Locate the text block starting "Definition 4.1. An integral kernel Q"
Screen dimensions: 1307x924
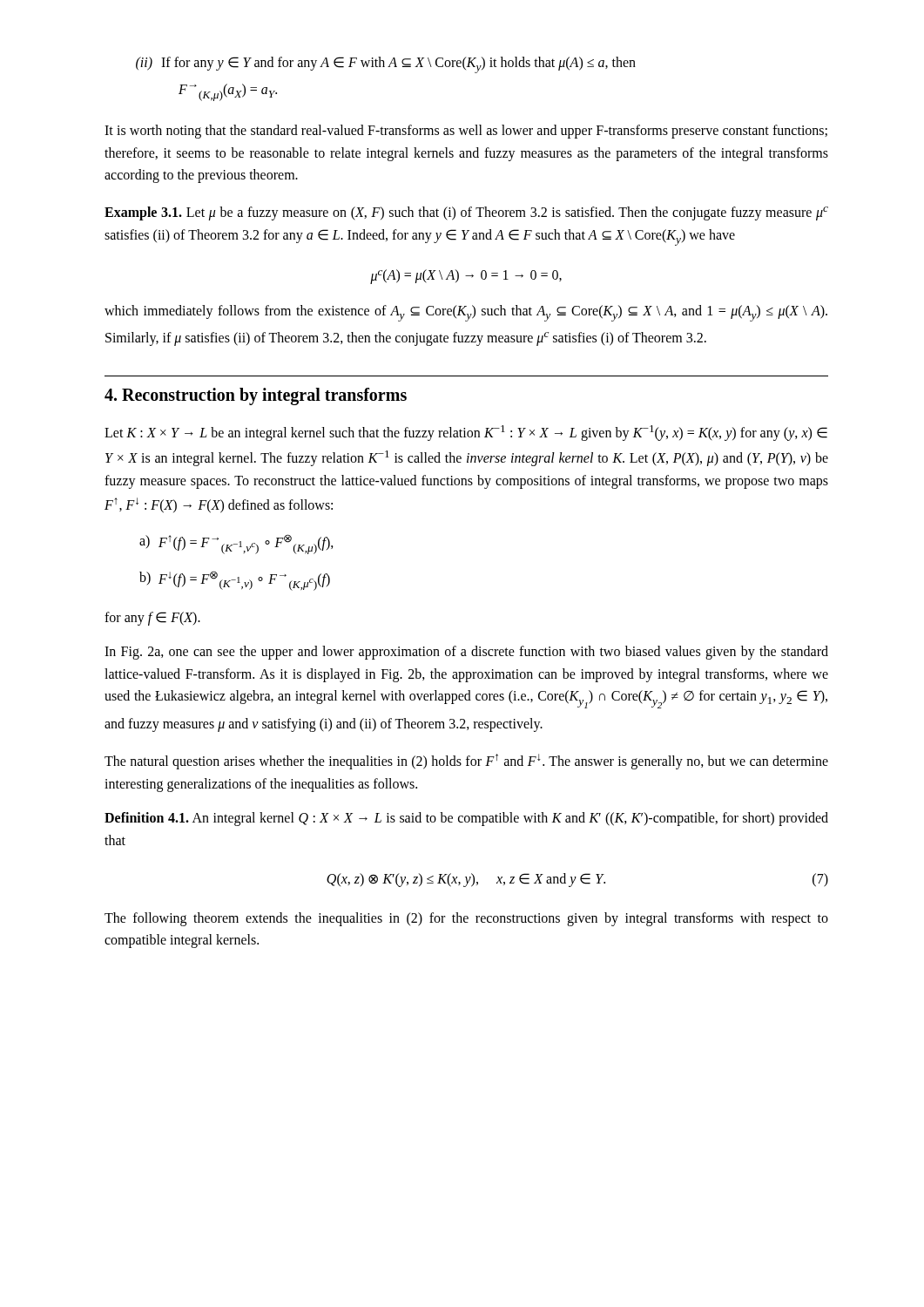coord(466,829)
